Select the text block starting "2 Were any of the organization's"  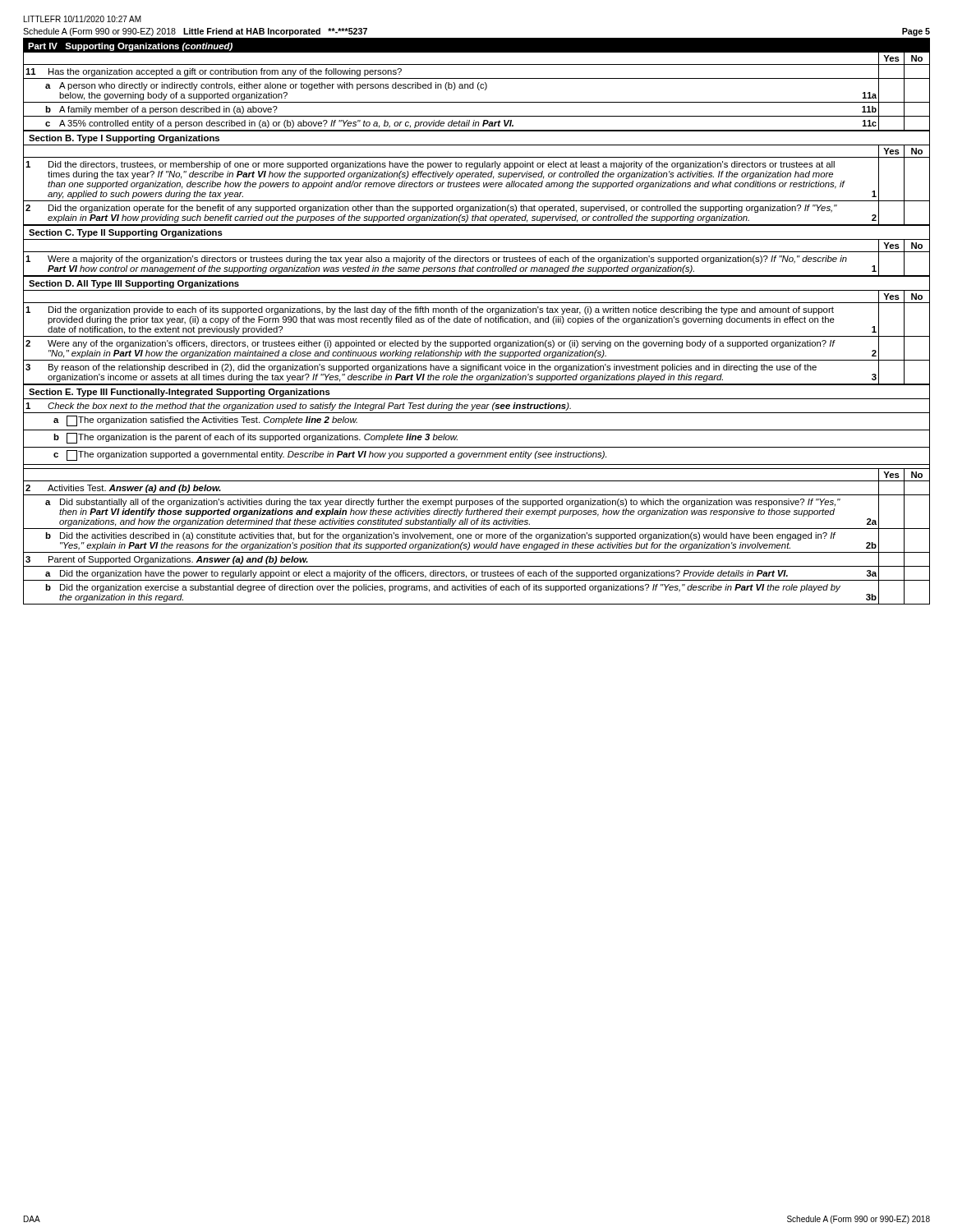476,348
